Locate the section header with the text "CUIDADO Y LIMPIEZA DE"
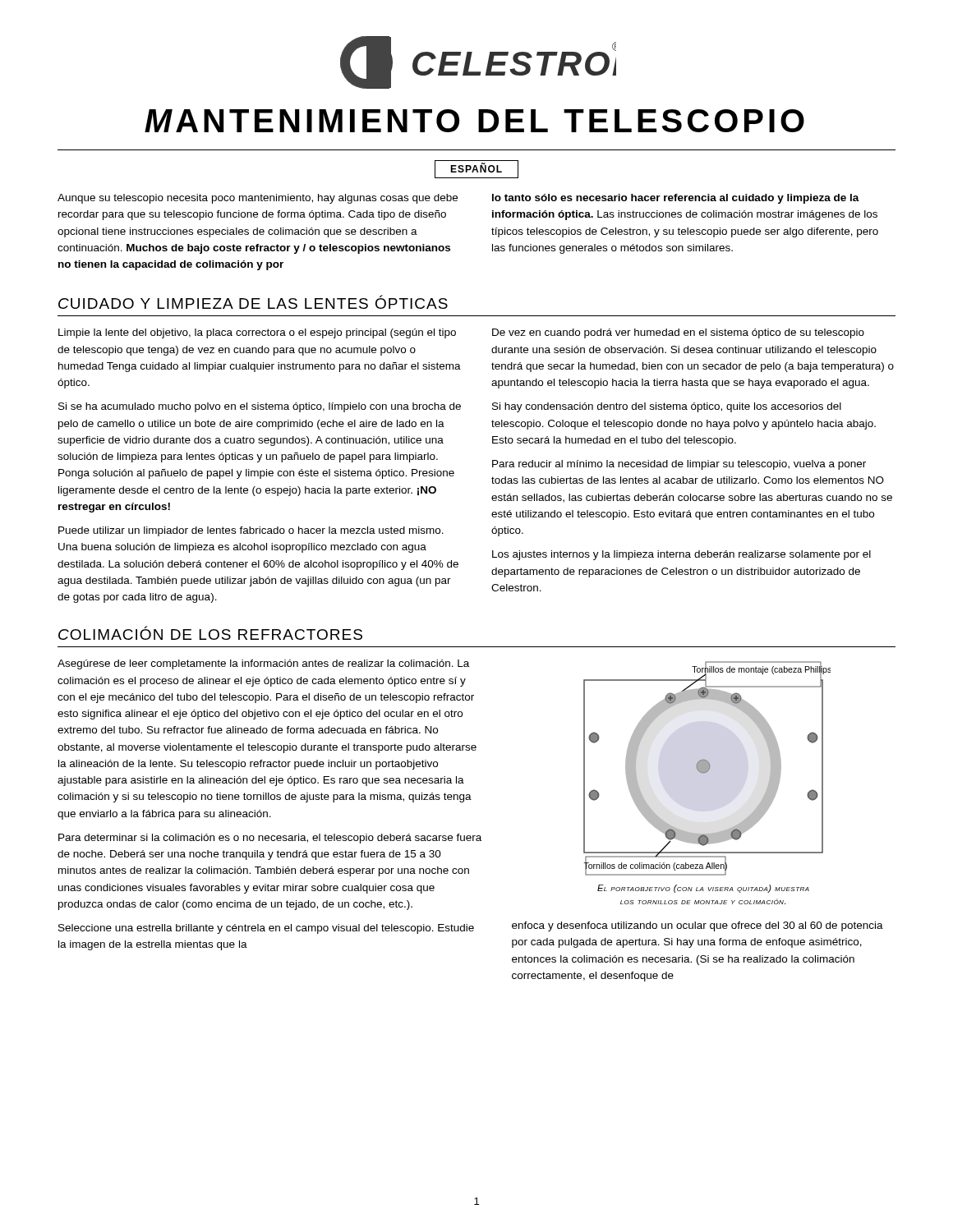The width and height of the screenshot is (953, 1232). click(253, 304)
